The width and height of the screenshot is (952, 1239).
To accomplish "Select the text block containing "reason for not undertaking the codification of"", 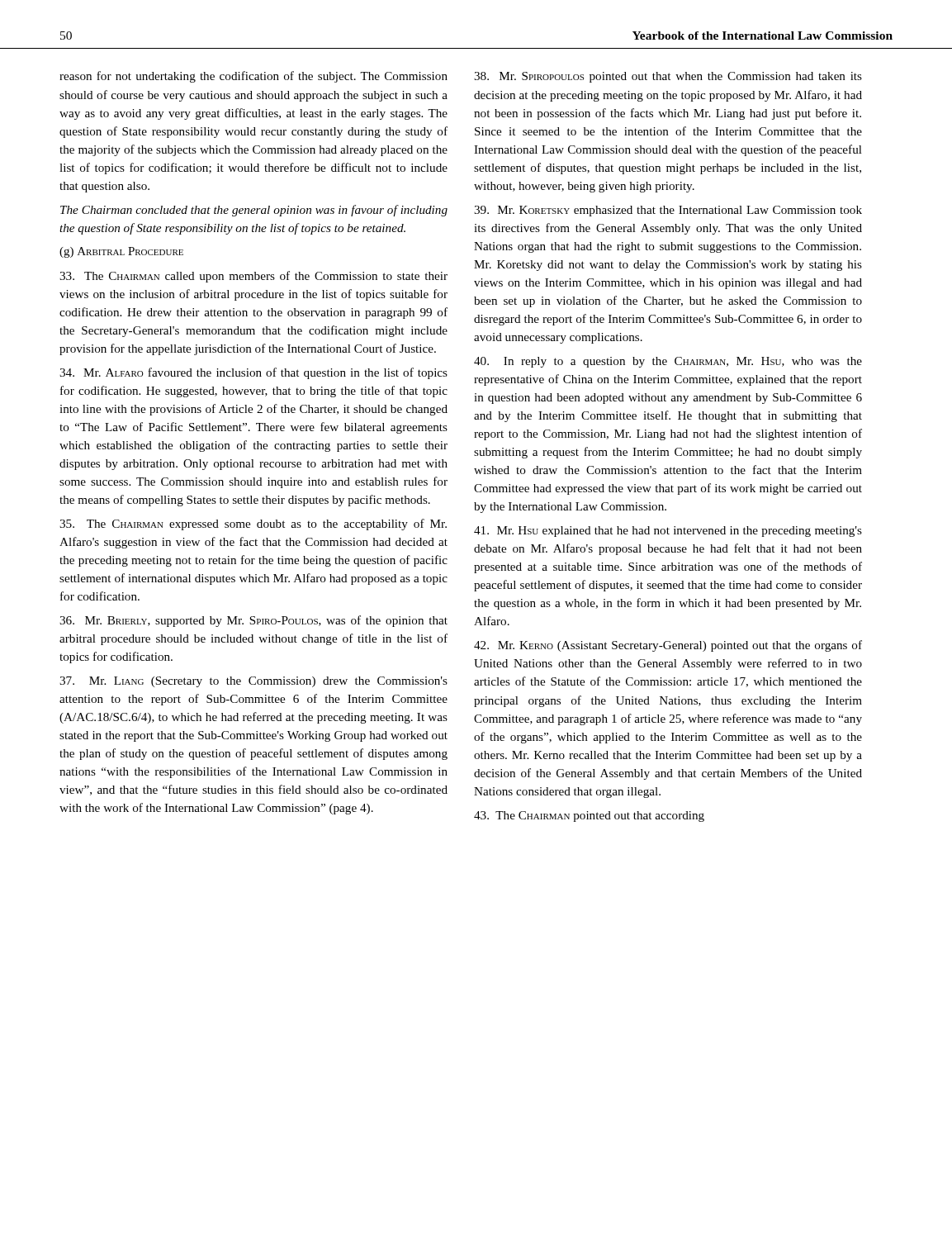I will pyautogui.click(x=253, y=131).
